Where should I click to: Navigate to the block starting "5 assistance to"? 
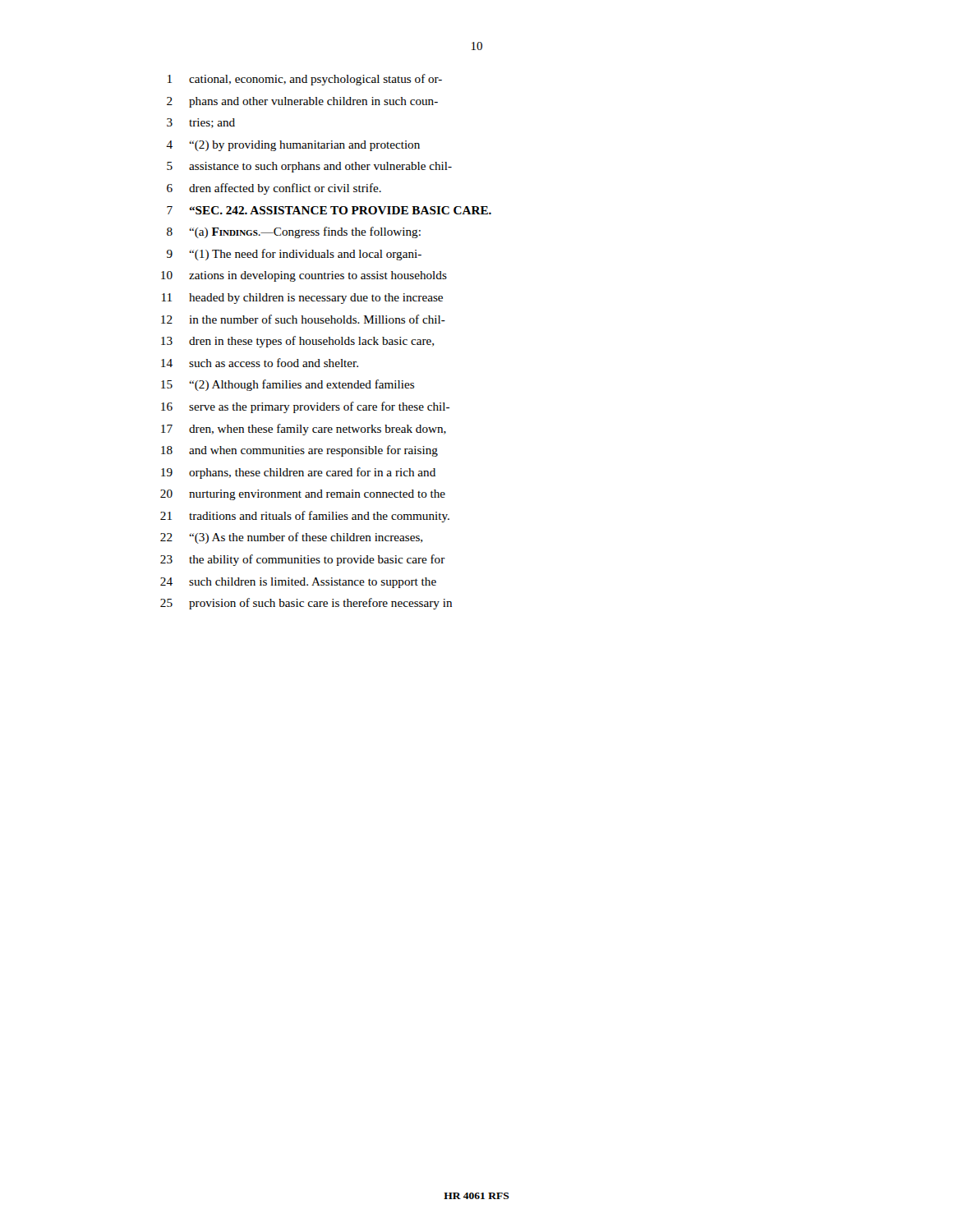click(309, 167)
